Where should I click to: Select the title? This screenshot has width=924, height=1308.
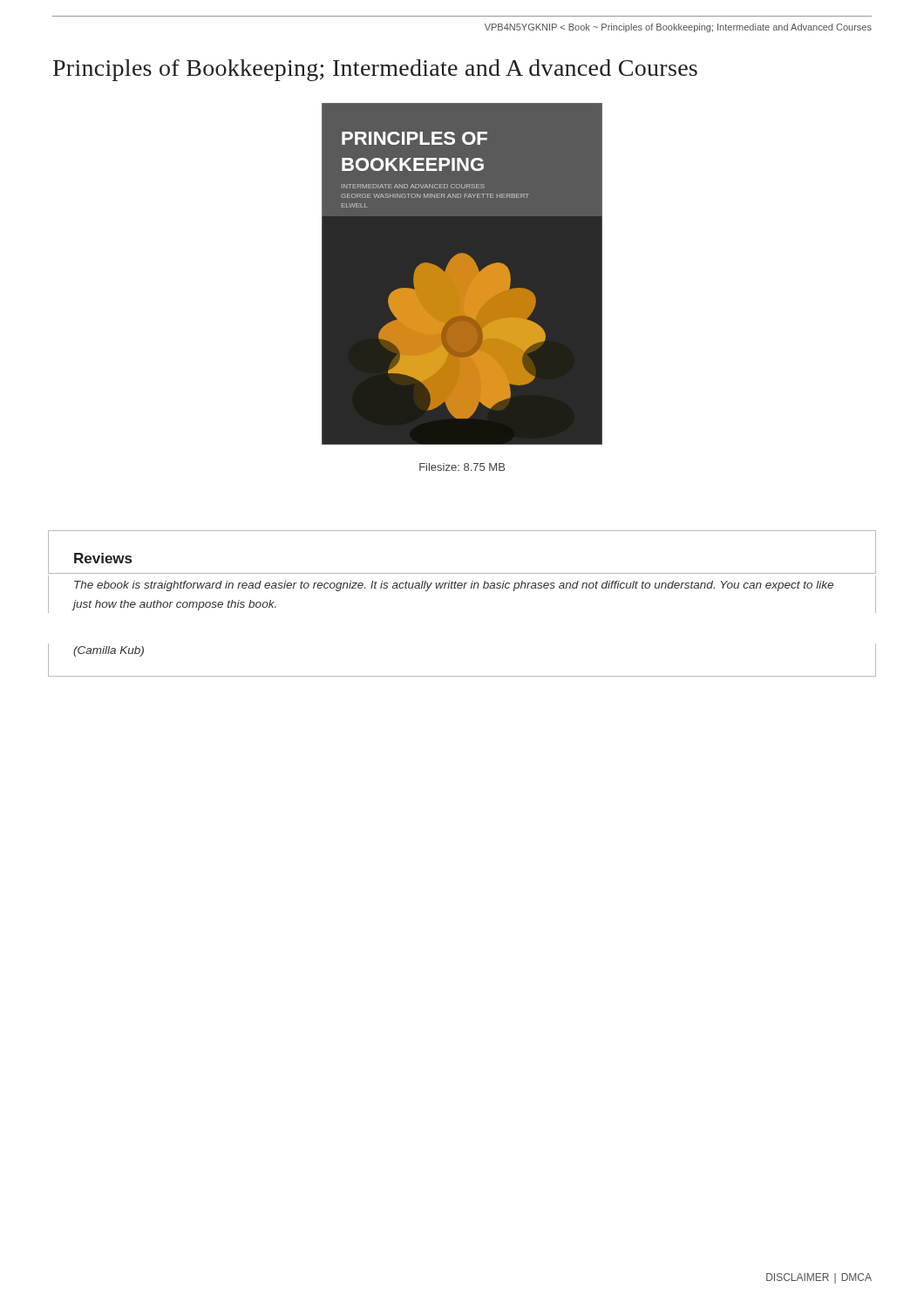pyautogui.click(x=375, y=68)
